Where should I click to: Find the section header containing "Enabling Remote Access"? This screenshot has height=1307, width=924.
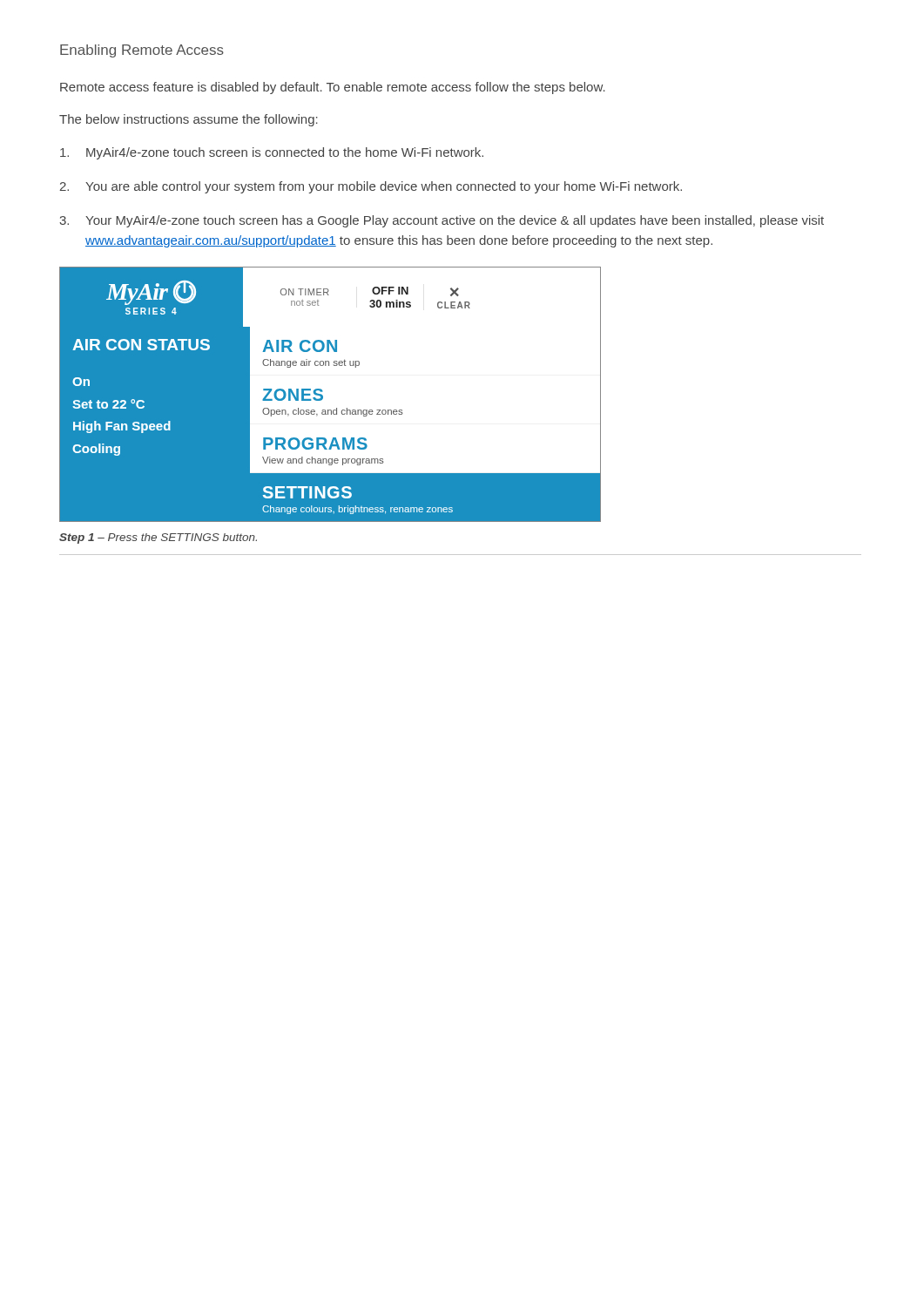(142, 50)
